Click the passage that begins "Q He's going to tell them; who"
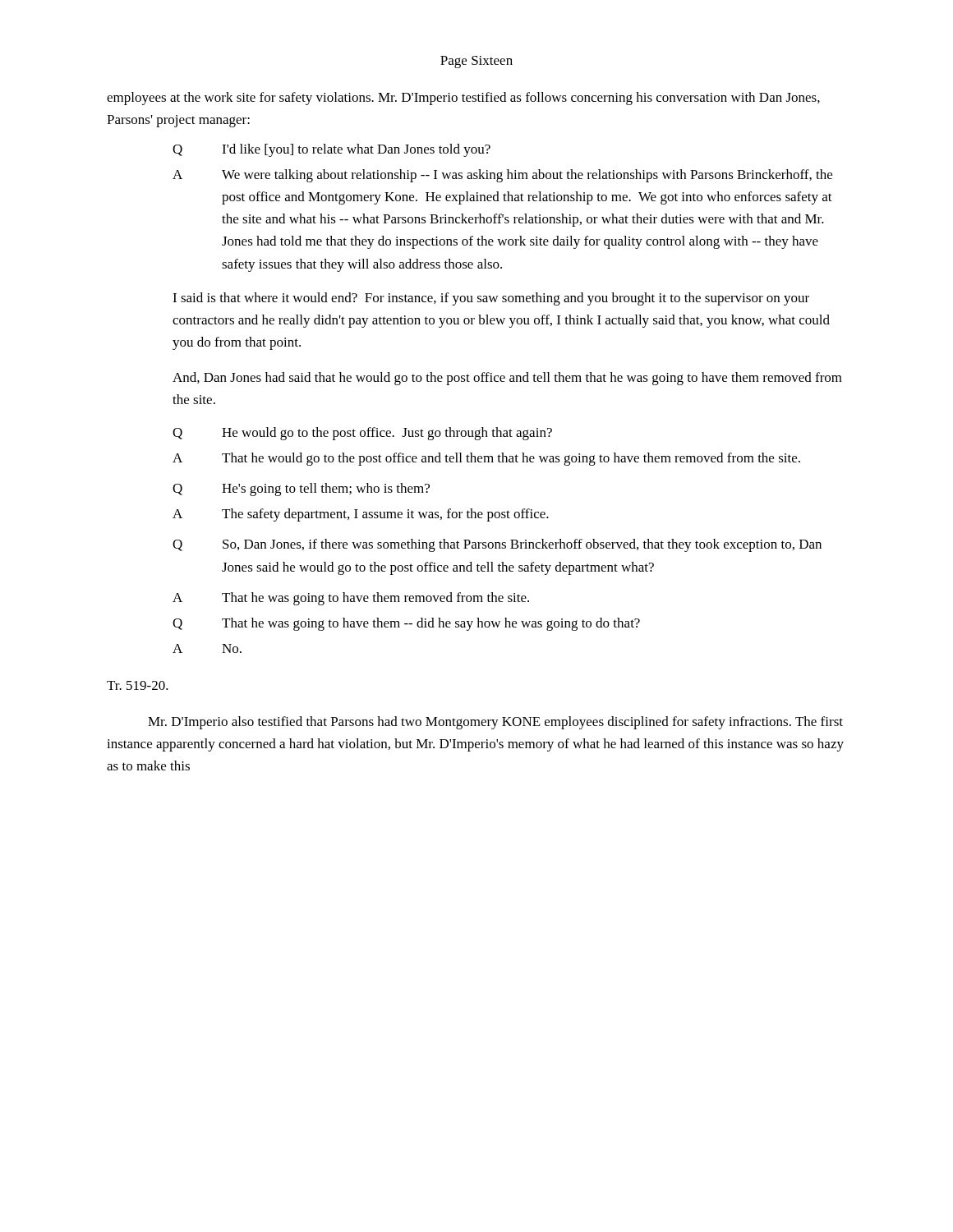This screenshot has width=953, height=1232. [301, 490]
